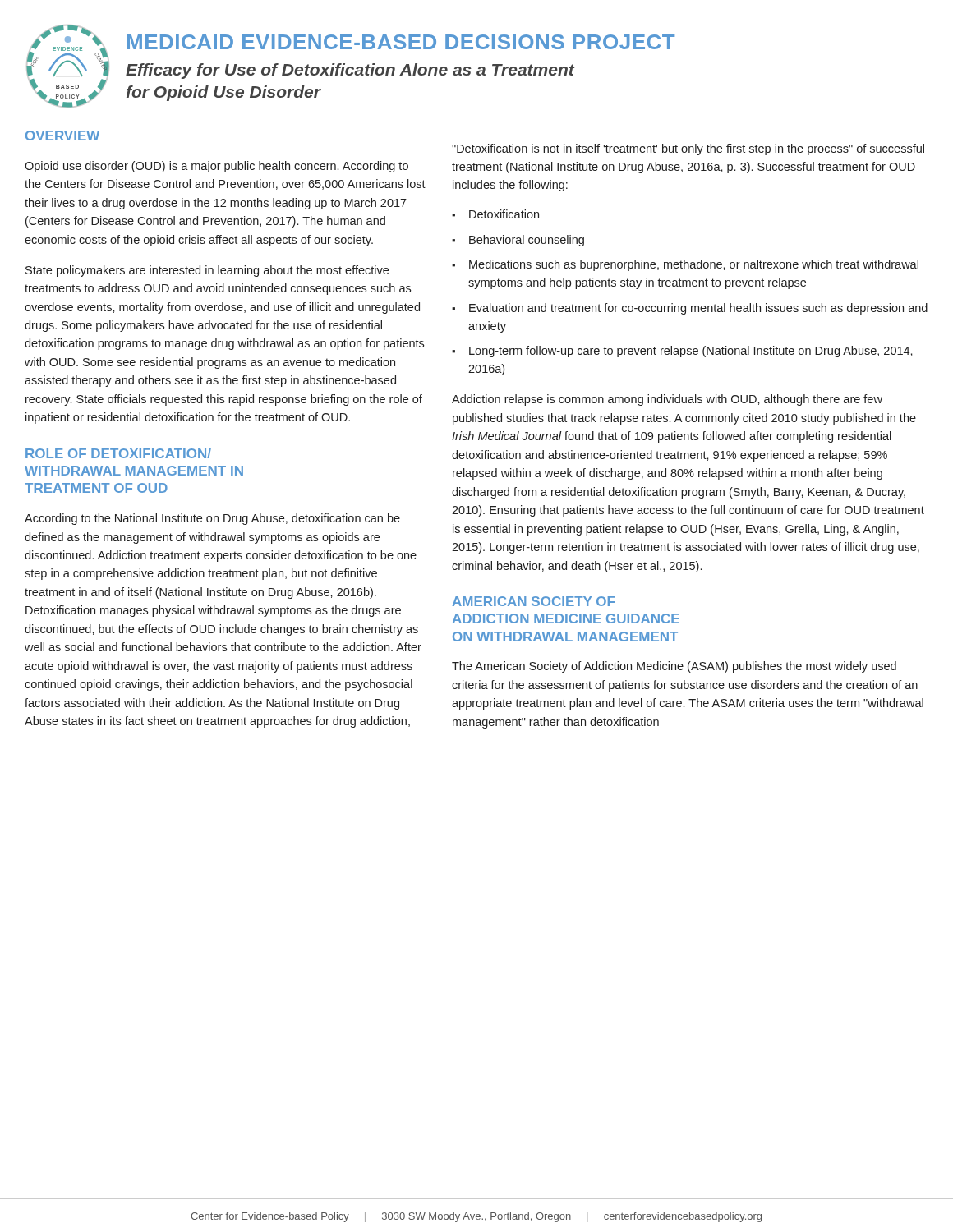Navigate to the block starting "The American Society"
The height and width of the screenshot is (1232, 953).
[690, 694]
